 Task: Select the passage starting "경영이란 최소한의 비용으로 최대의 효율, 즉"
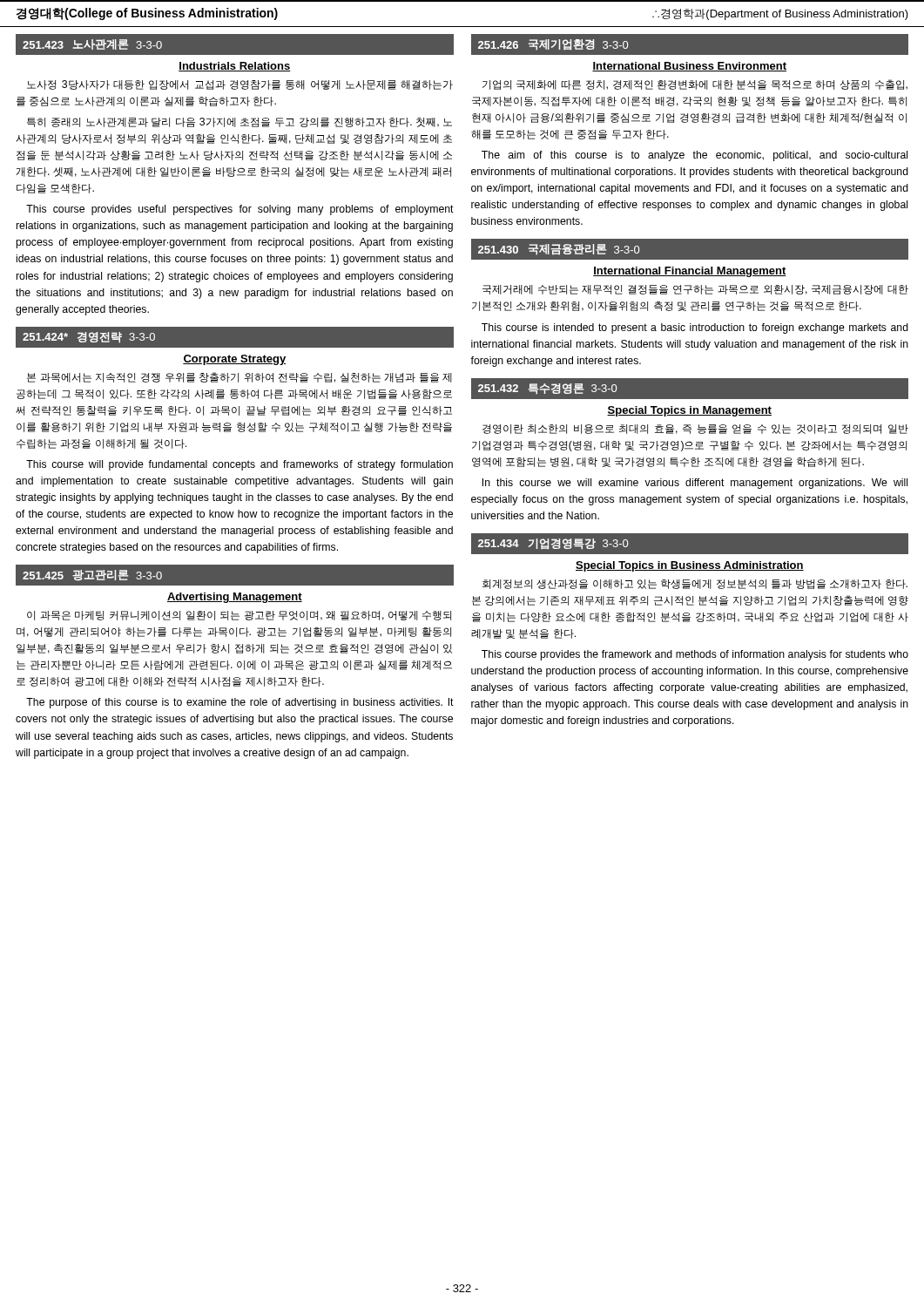(x=689, y=473)
